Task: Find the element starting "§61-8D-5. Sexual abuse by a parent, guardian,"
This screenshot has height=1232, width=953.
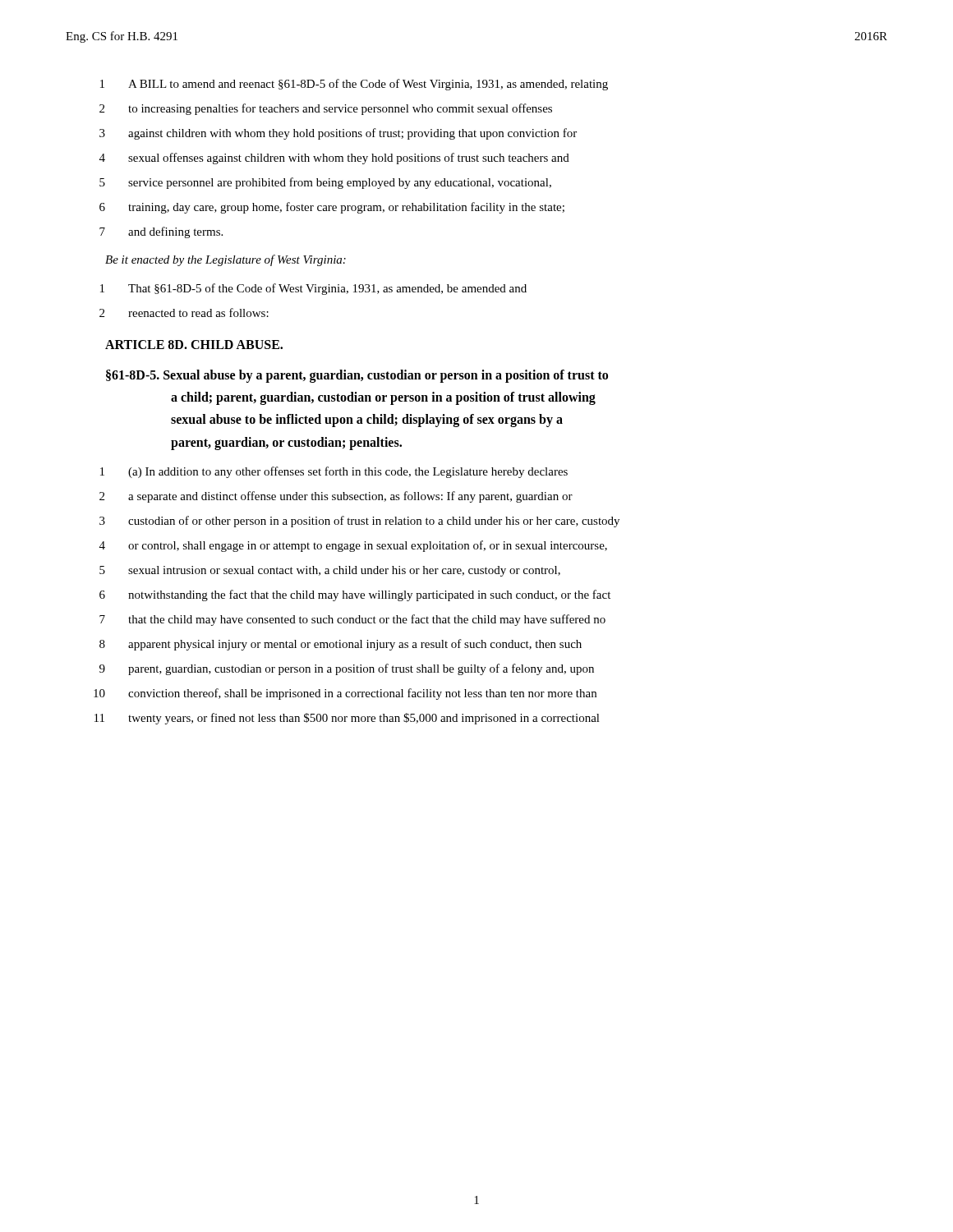Action: (357, 408)
